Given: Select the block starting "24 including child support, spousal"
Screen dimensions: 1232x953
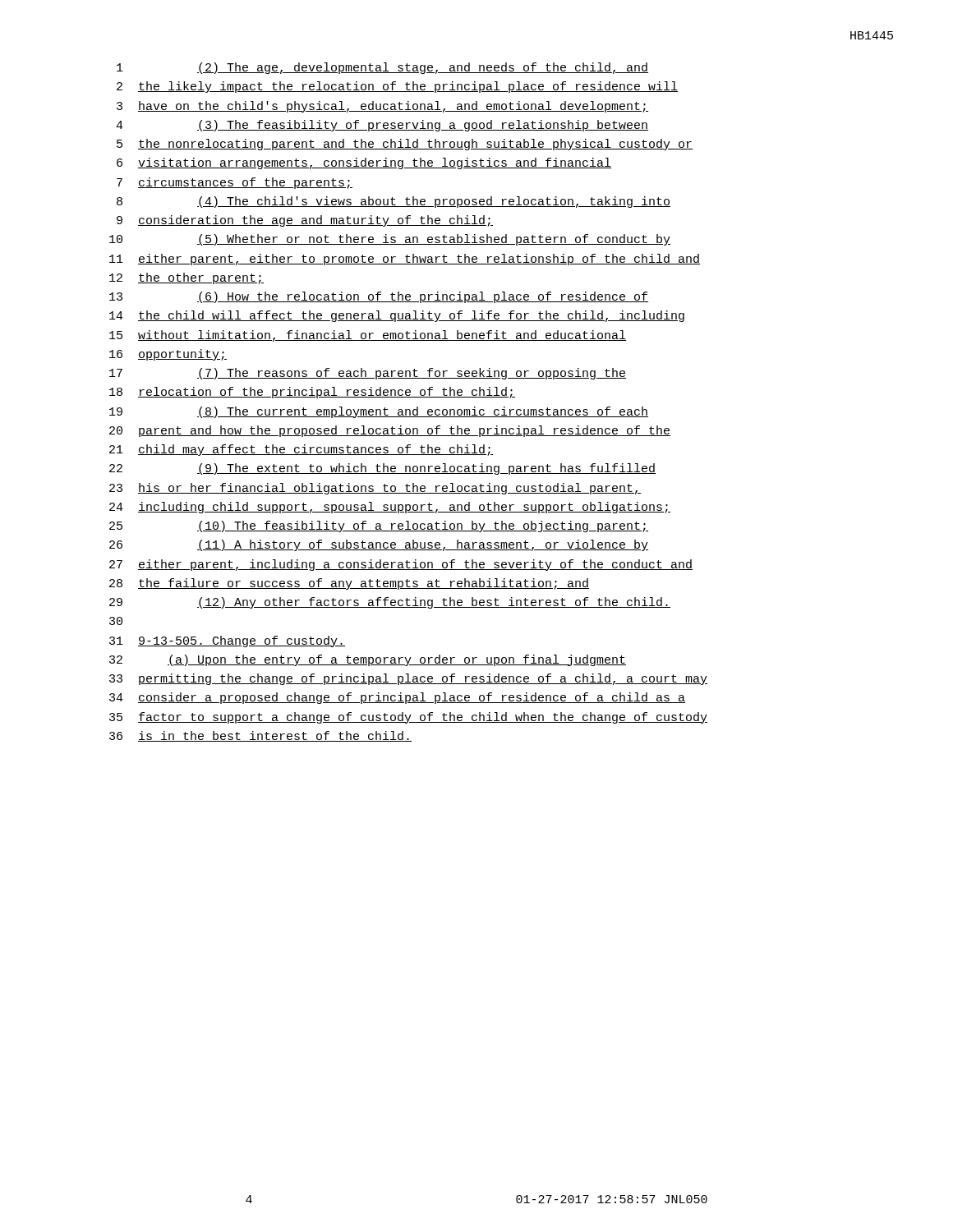Looking at the screenshot, I should (491, 508).
